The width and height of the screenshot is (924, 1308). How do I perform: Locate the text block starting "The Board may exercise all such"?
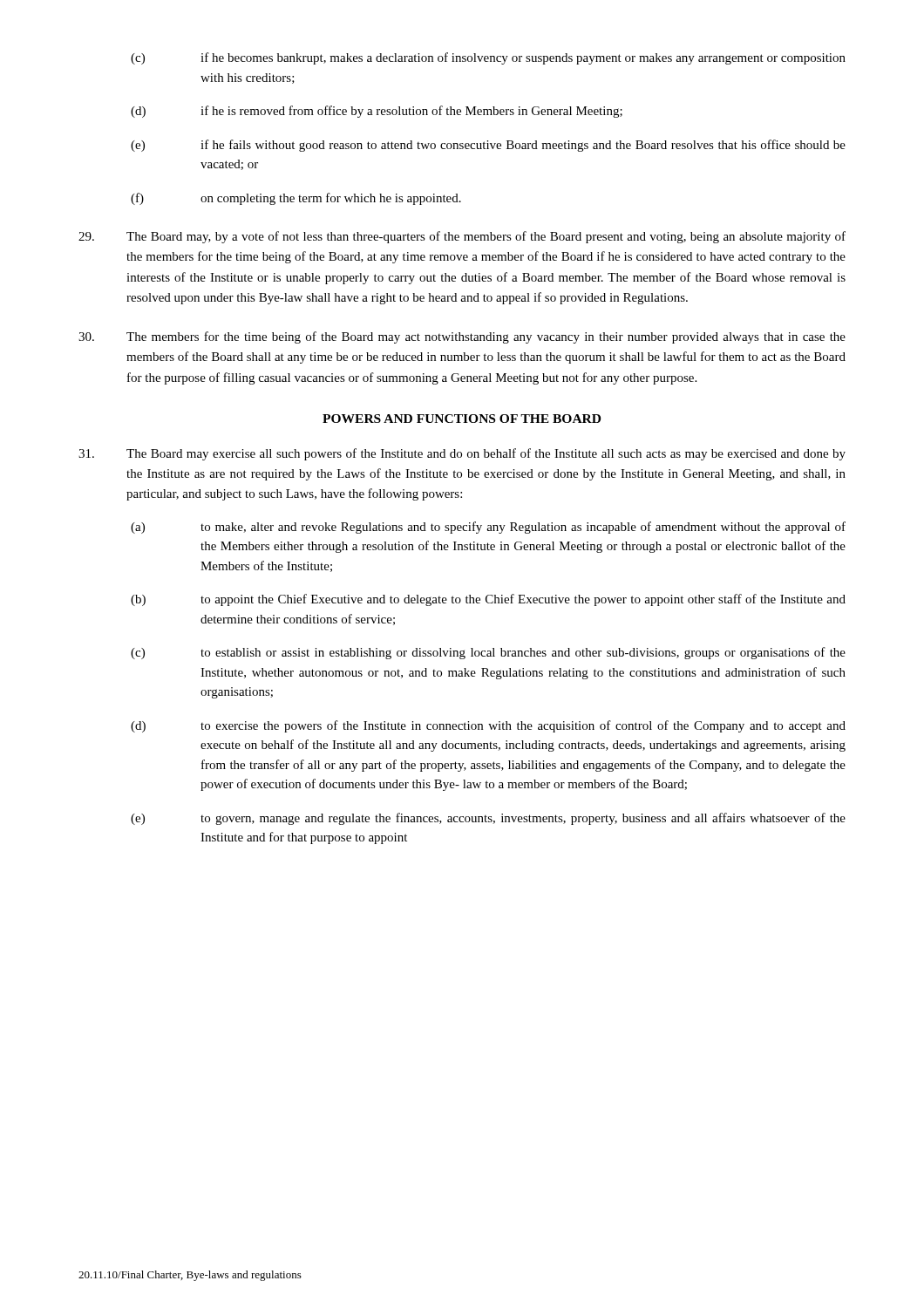(462, 474)
